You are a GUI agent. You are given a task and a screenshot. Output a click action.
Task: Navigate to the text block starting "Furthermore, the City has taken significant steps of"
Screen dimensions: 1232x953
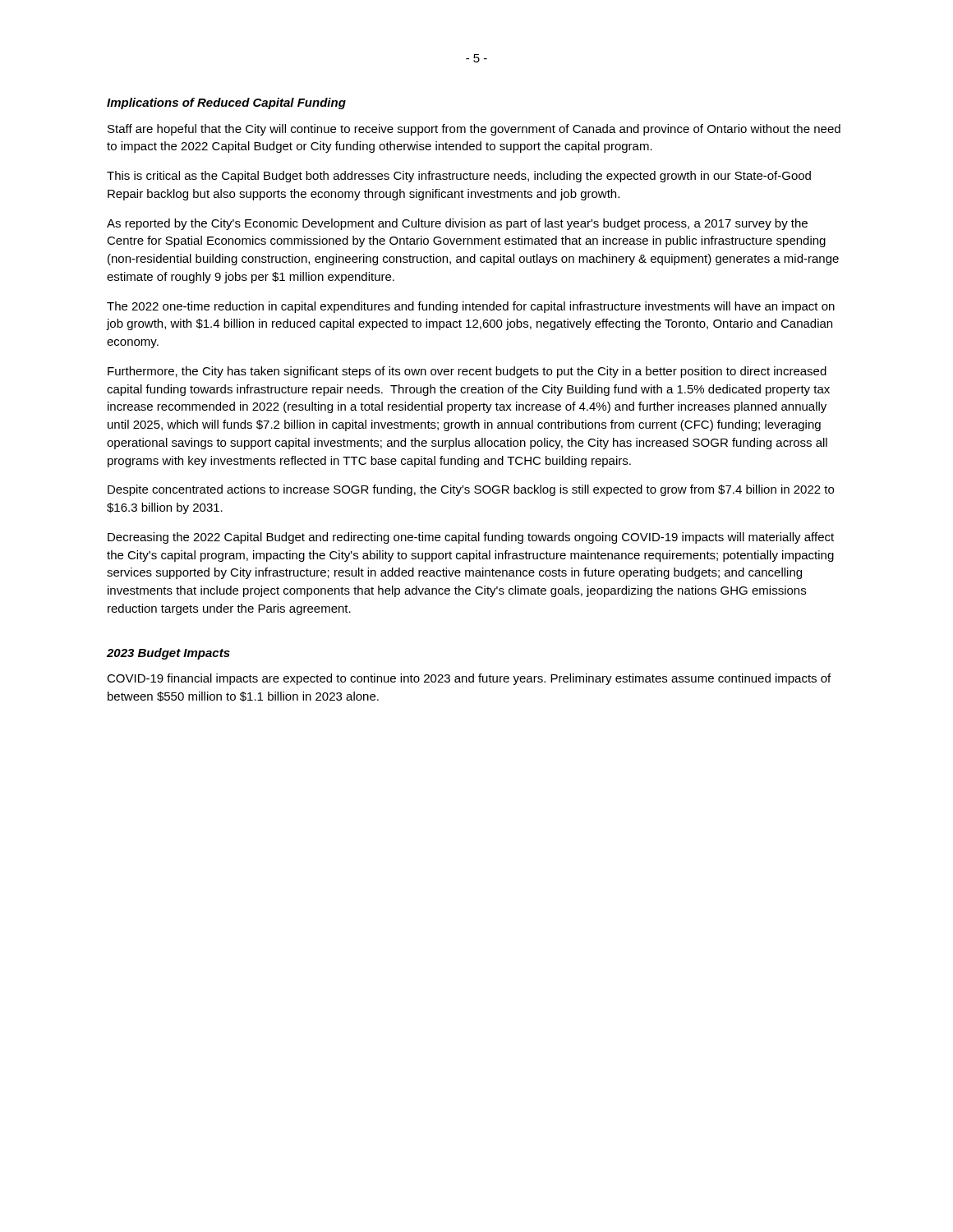468,415
